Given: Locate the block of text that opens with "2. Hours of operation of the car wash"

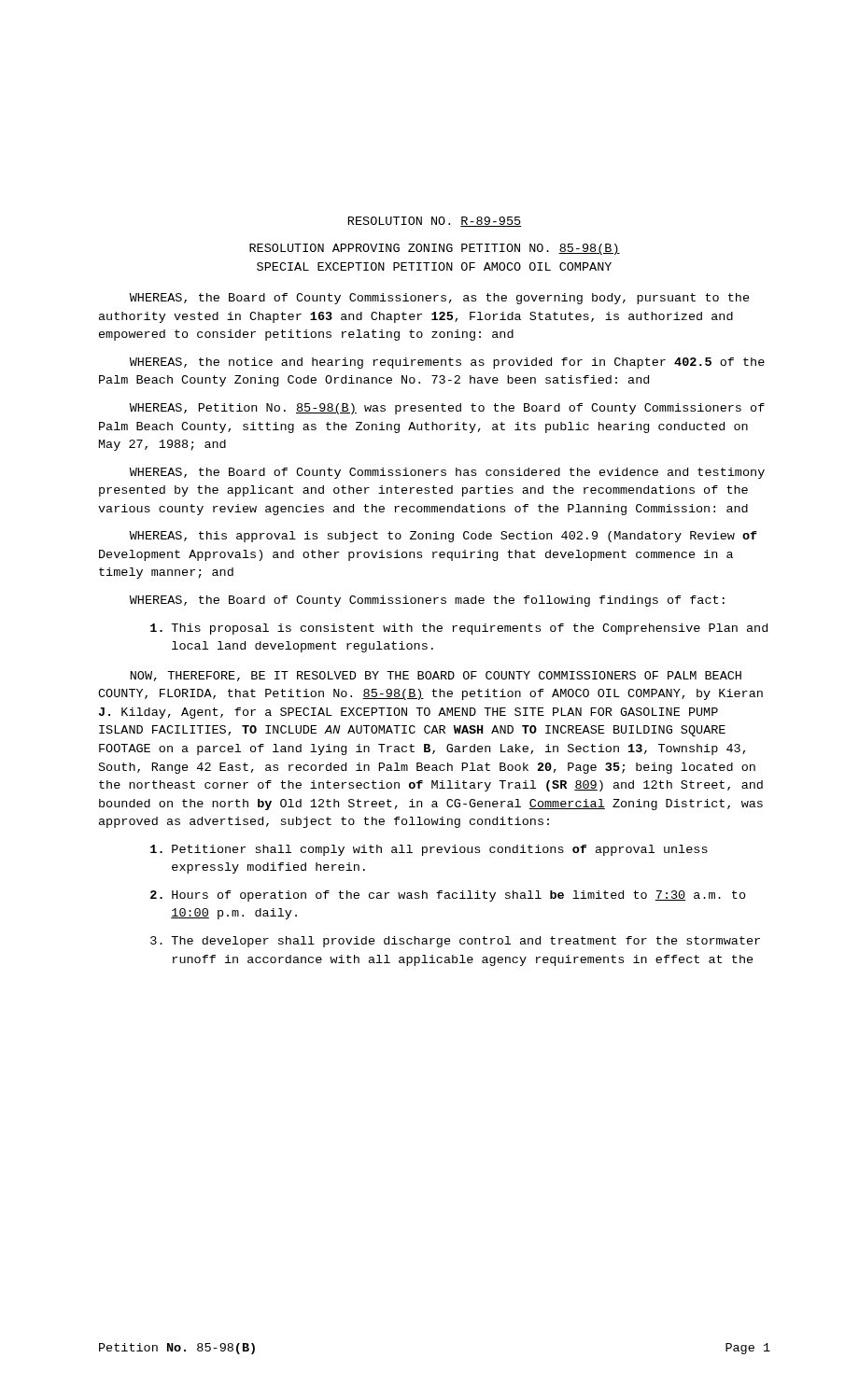Looking at the screenshot, I should (x=450, y=905).
